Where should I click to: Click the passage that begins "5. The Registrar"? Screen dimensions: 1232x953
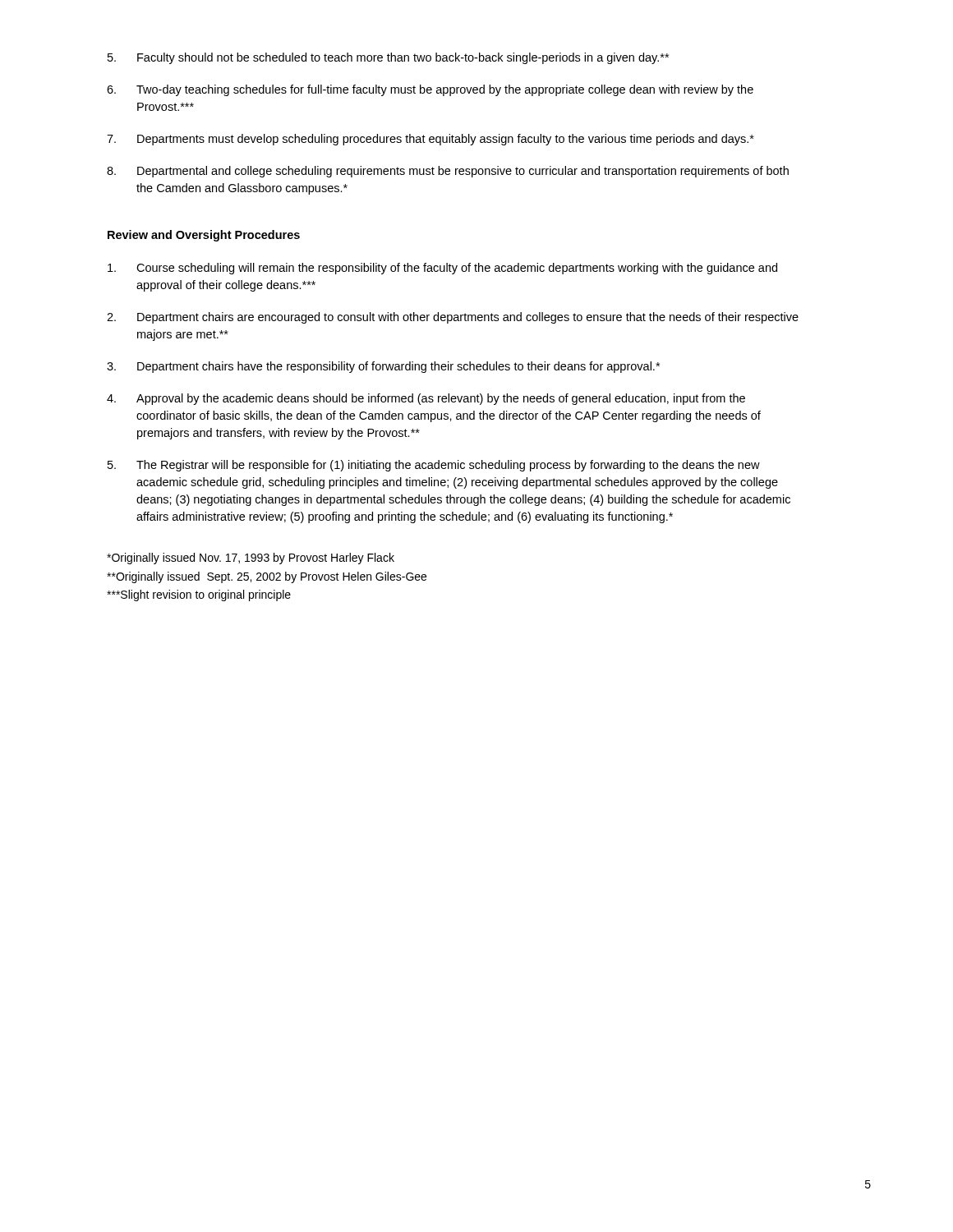(x=456, y=491)
